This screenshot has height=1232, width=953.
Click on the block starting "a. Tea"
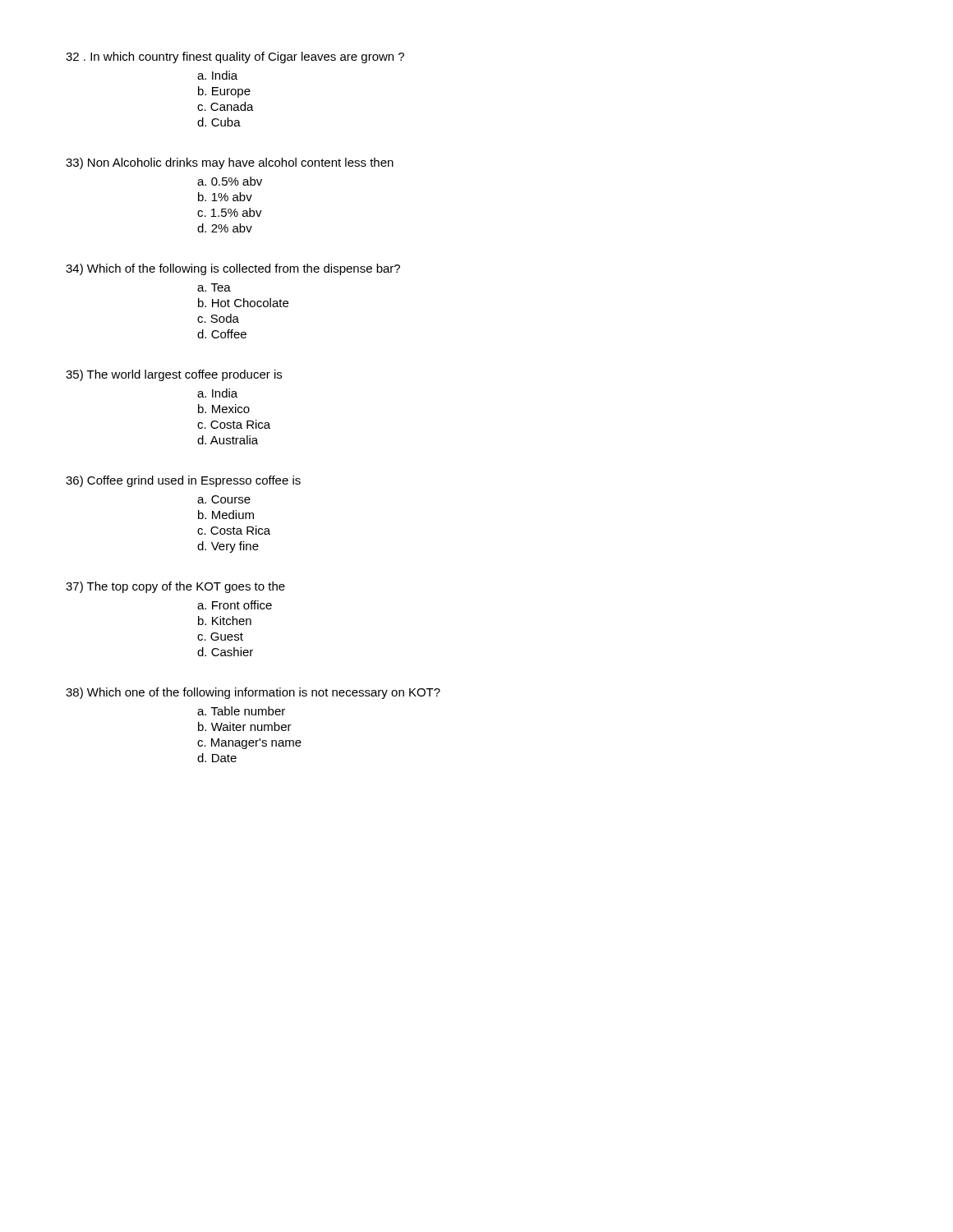click(x=214, y=287)
